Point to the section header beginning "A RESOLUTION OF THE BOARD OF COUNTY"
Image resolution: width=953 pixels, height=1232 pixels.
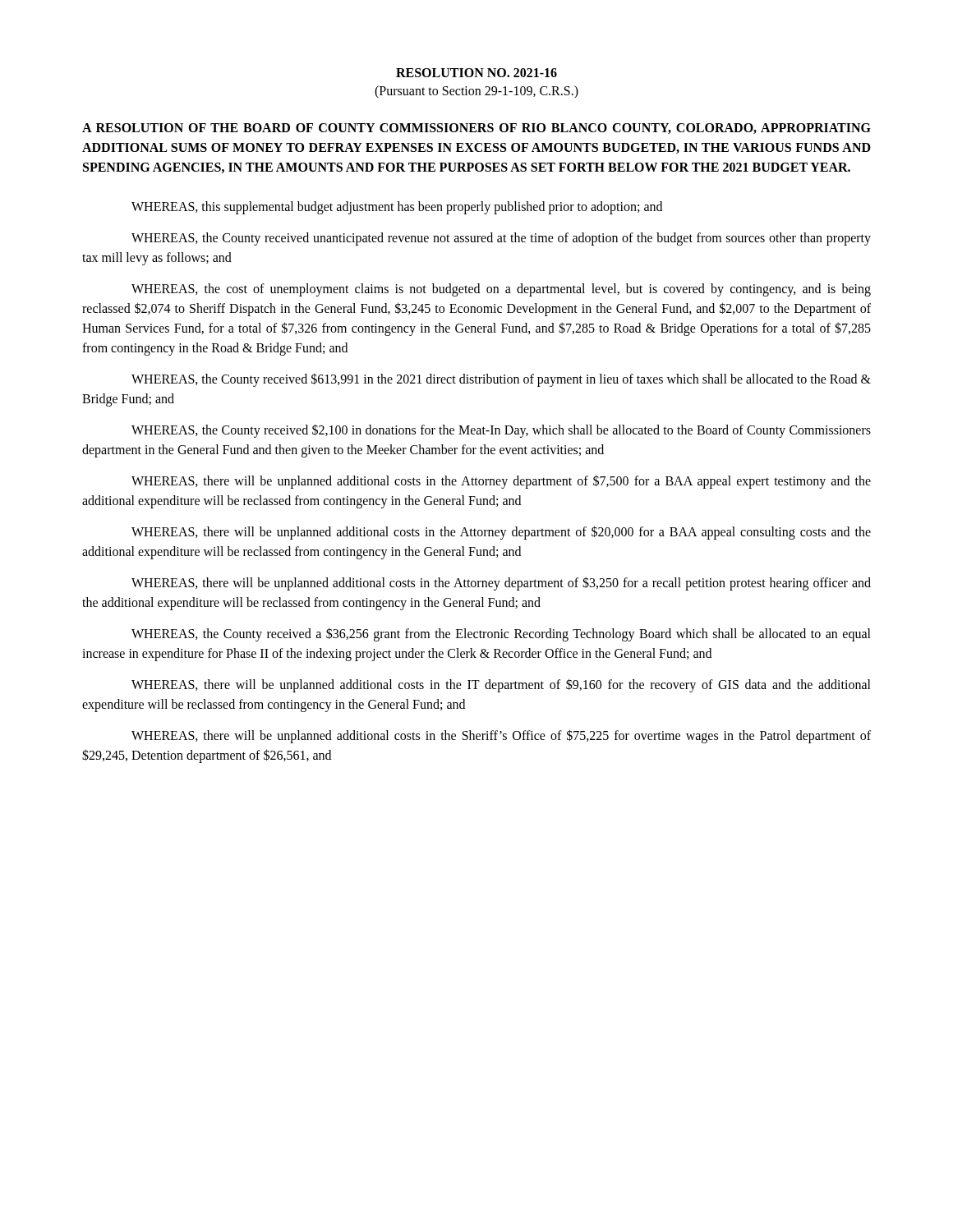click(x=476, y=147)
